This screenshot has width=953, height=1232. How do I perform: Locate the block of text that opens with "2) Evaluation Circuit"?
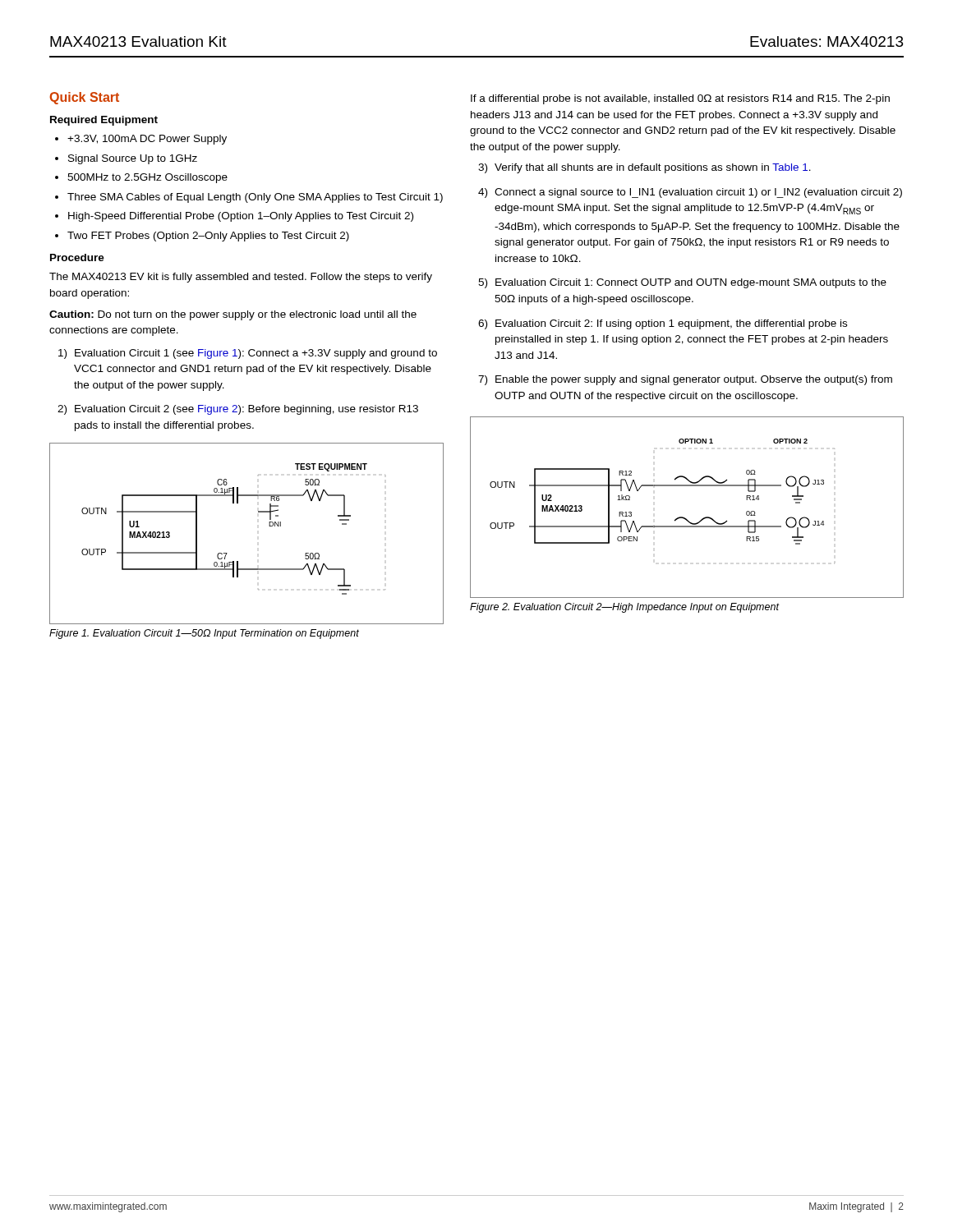pyautogui.click(x=246, y=417)
